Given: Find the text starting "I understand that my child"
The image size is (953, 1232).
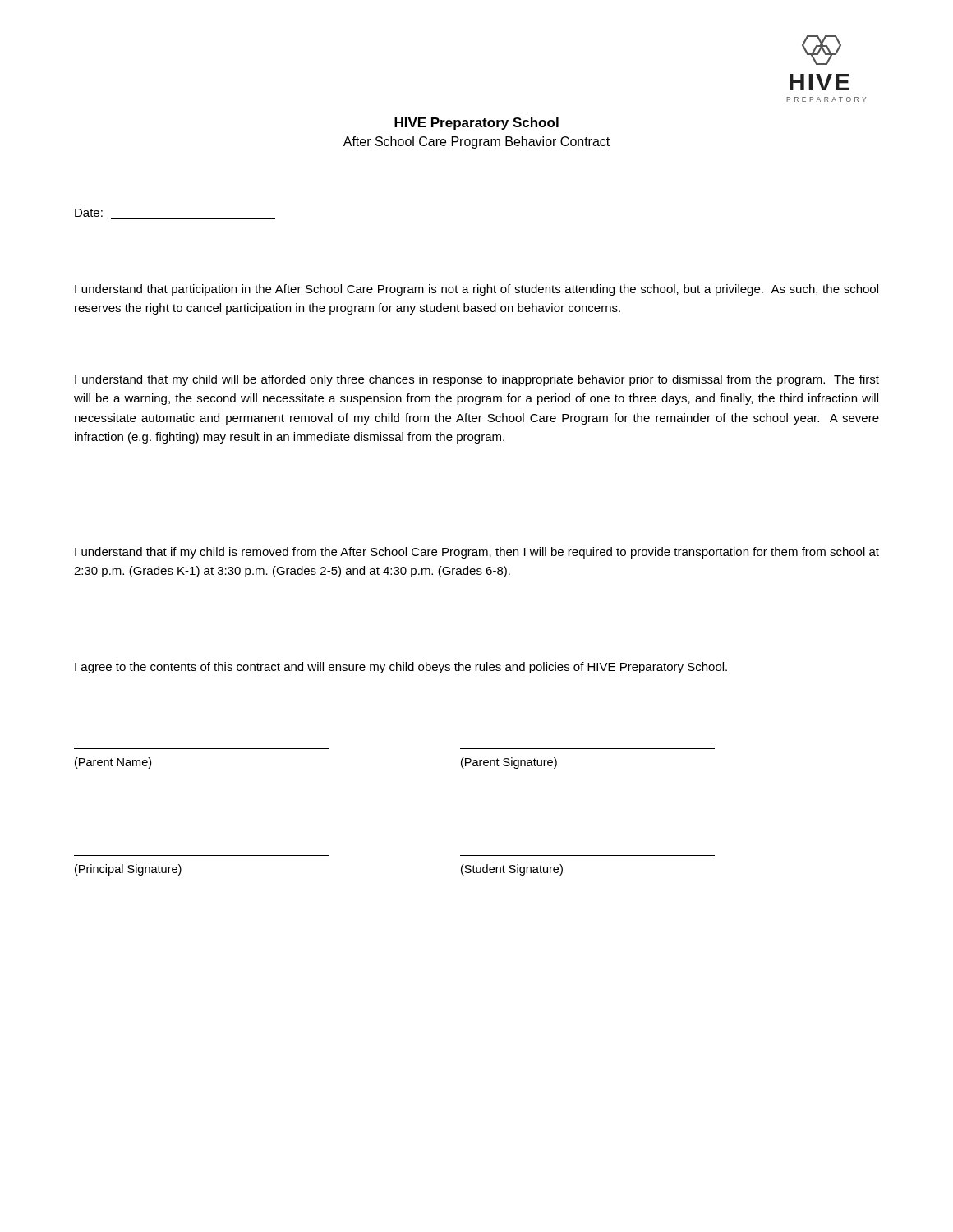Looking at the screenshot, I should click(x=476, y=408).
